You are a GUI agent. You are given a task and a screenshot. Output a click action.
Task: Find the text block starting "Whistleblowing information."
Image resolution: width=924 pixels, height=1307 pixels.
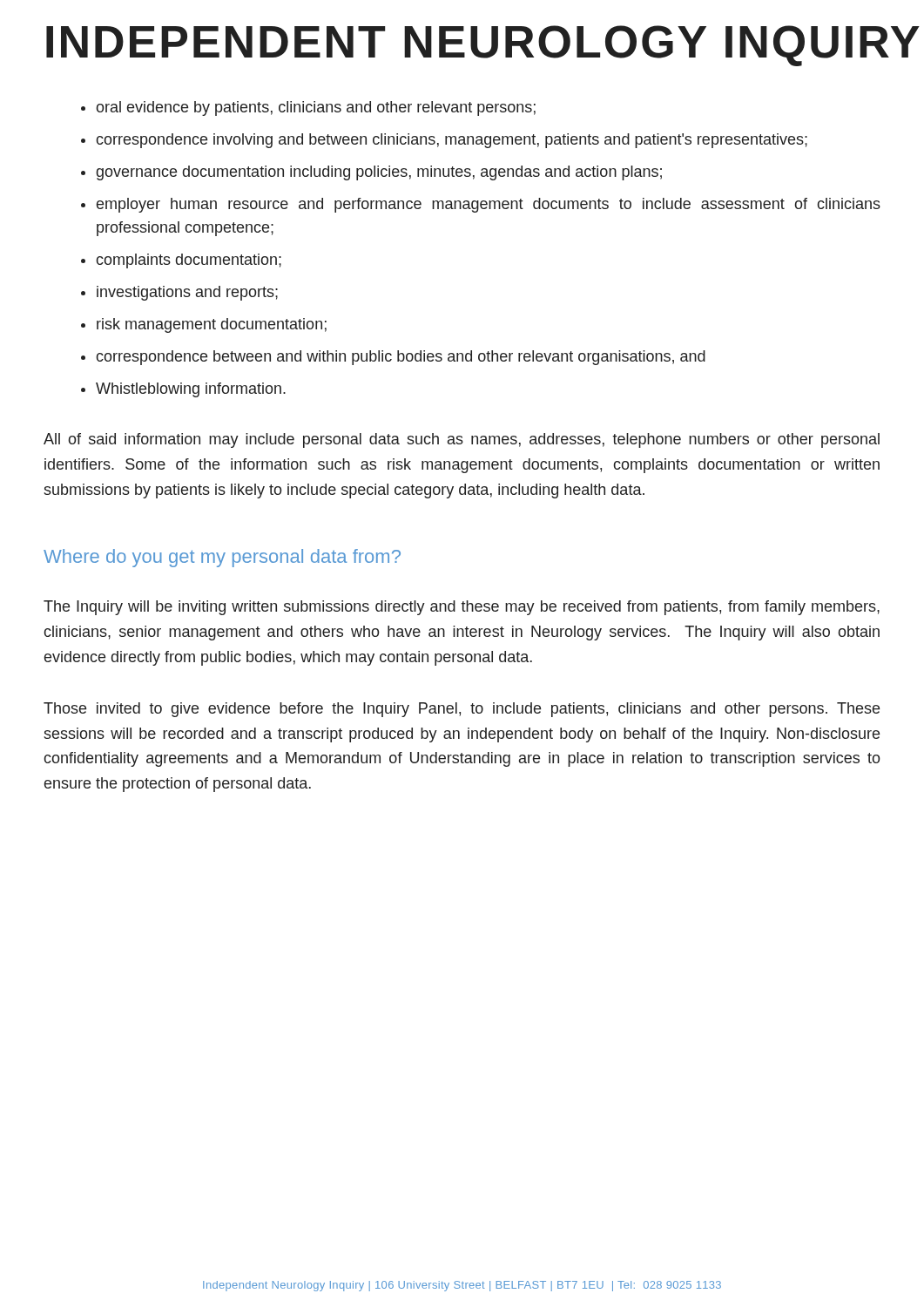(x=191, y=389)
